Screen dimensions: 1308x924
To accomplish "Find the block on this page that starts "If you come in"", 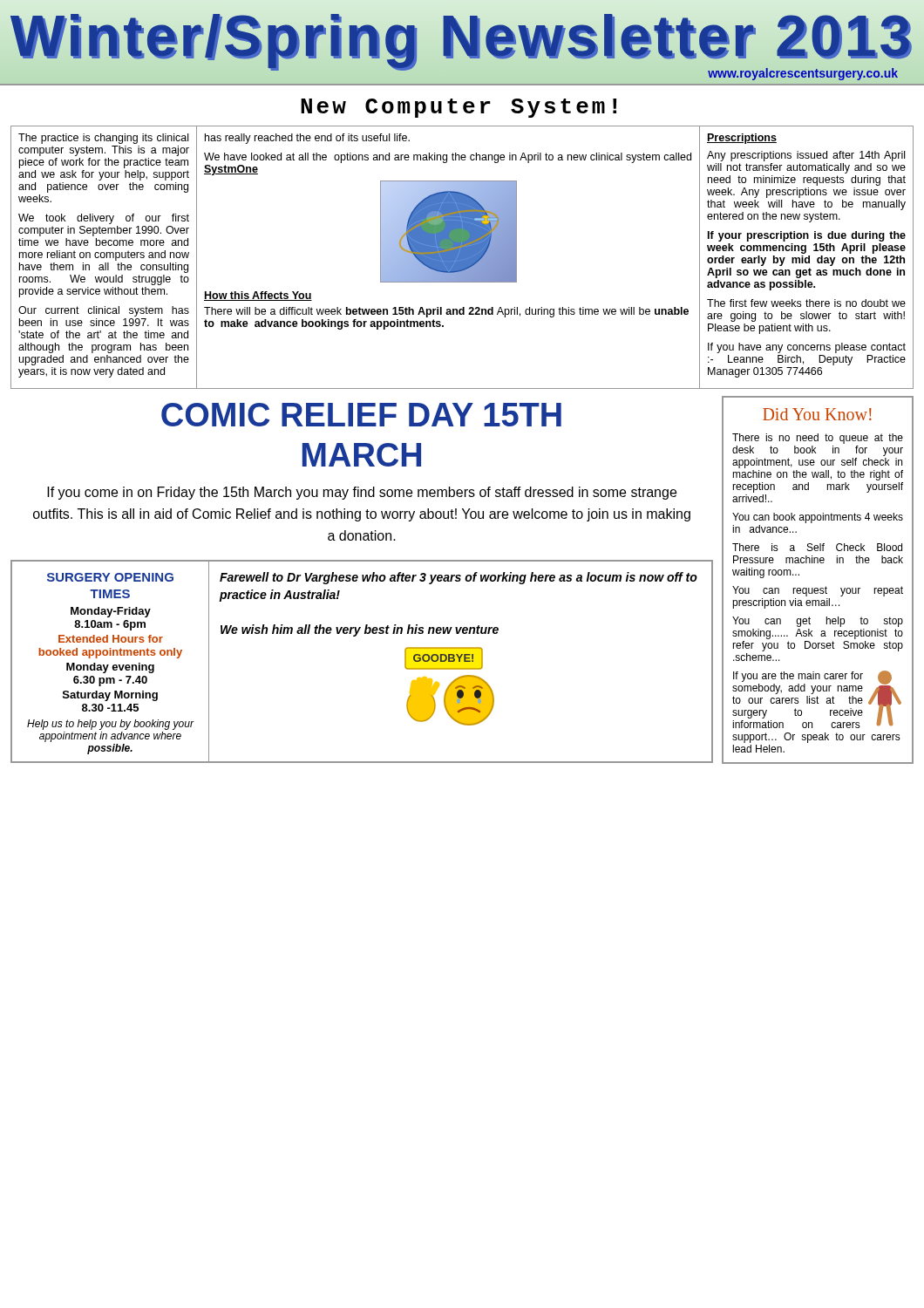I will click(x=362, y=514).
